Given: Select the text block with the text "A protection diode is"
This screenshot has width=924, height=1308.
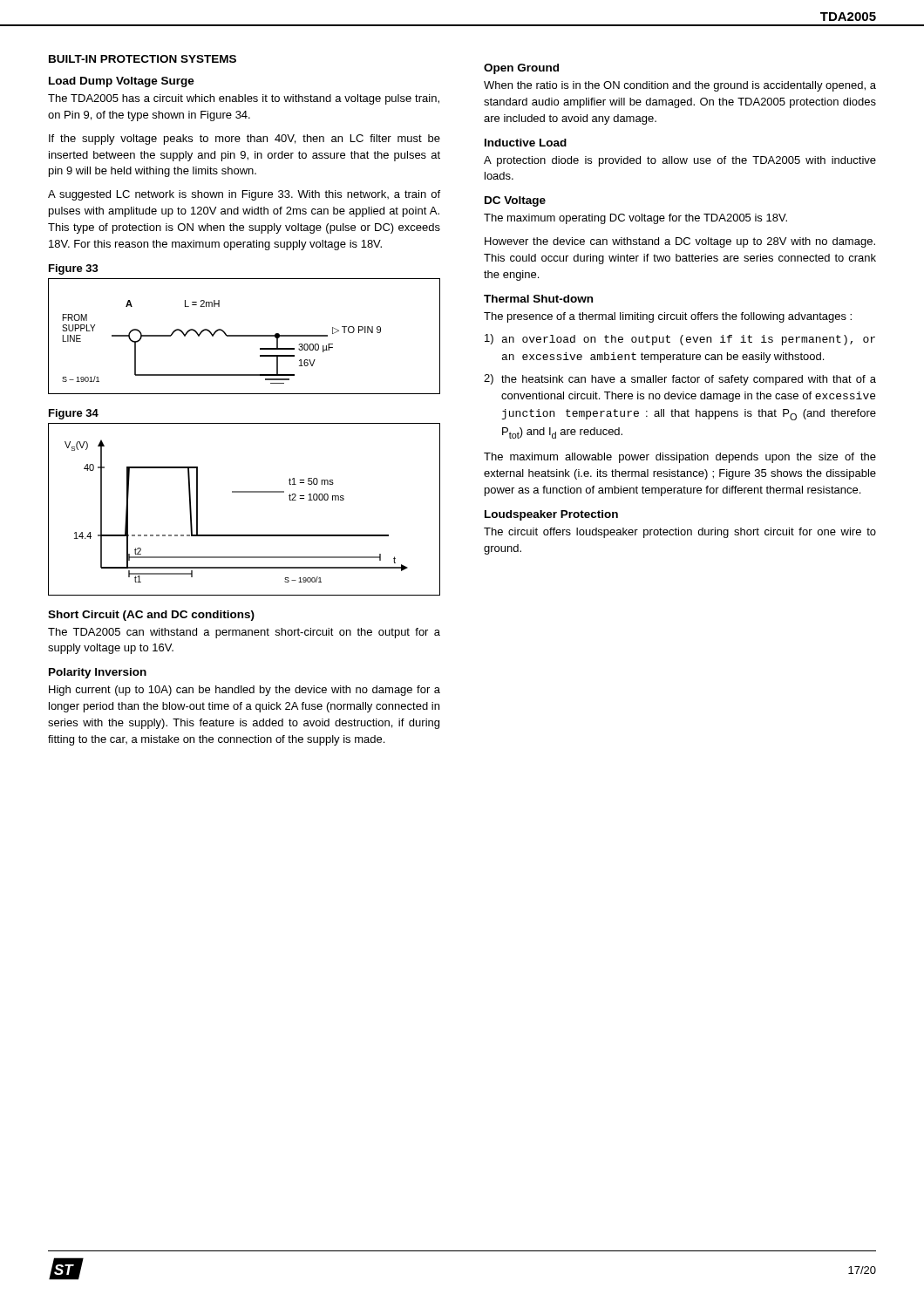Looking at the screenshot, I should 680,168.
